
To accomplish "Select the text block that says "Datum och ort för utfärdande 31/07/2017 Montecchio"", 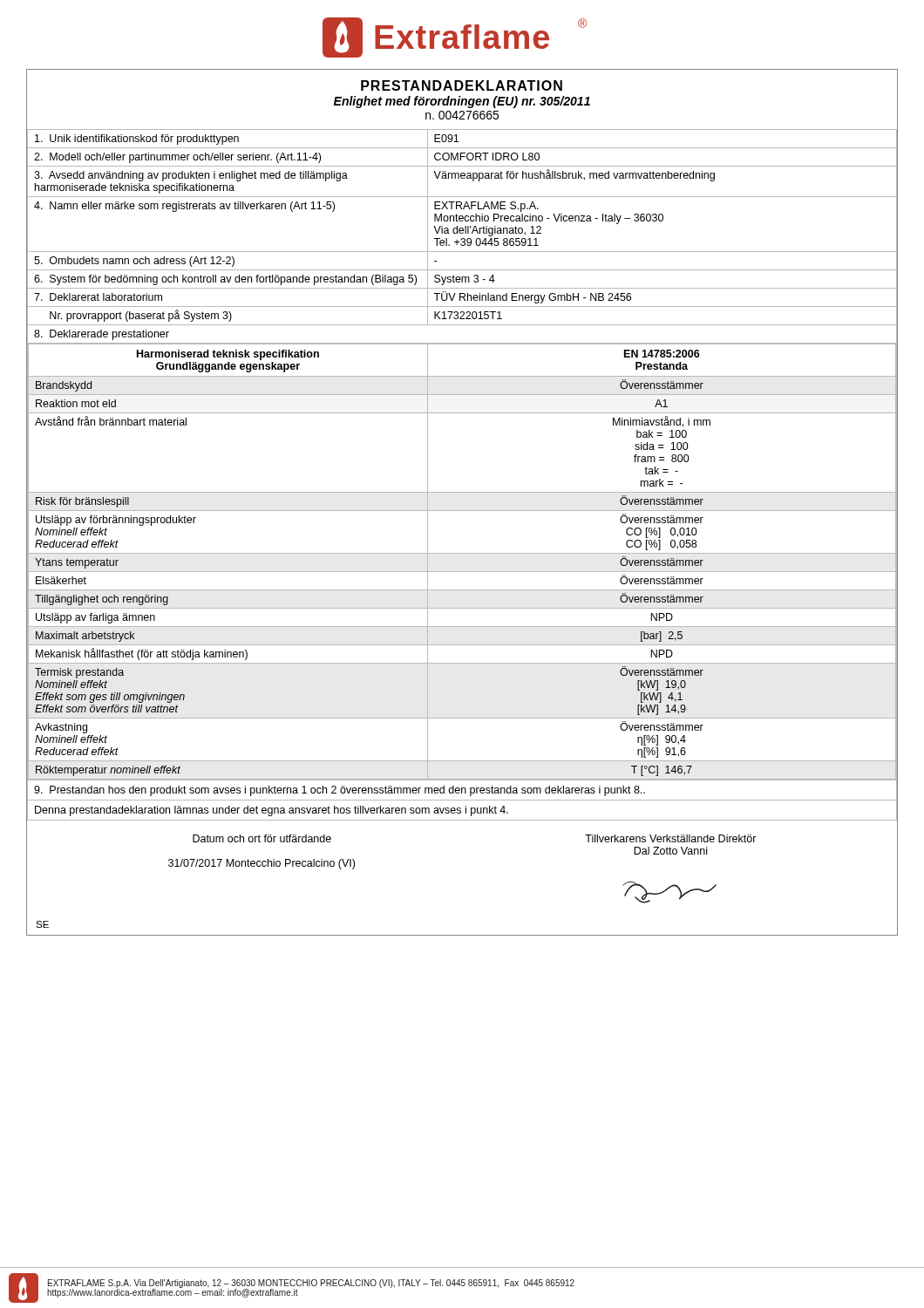I will tap(262, 851).
